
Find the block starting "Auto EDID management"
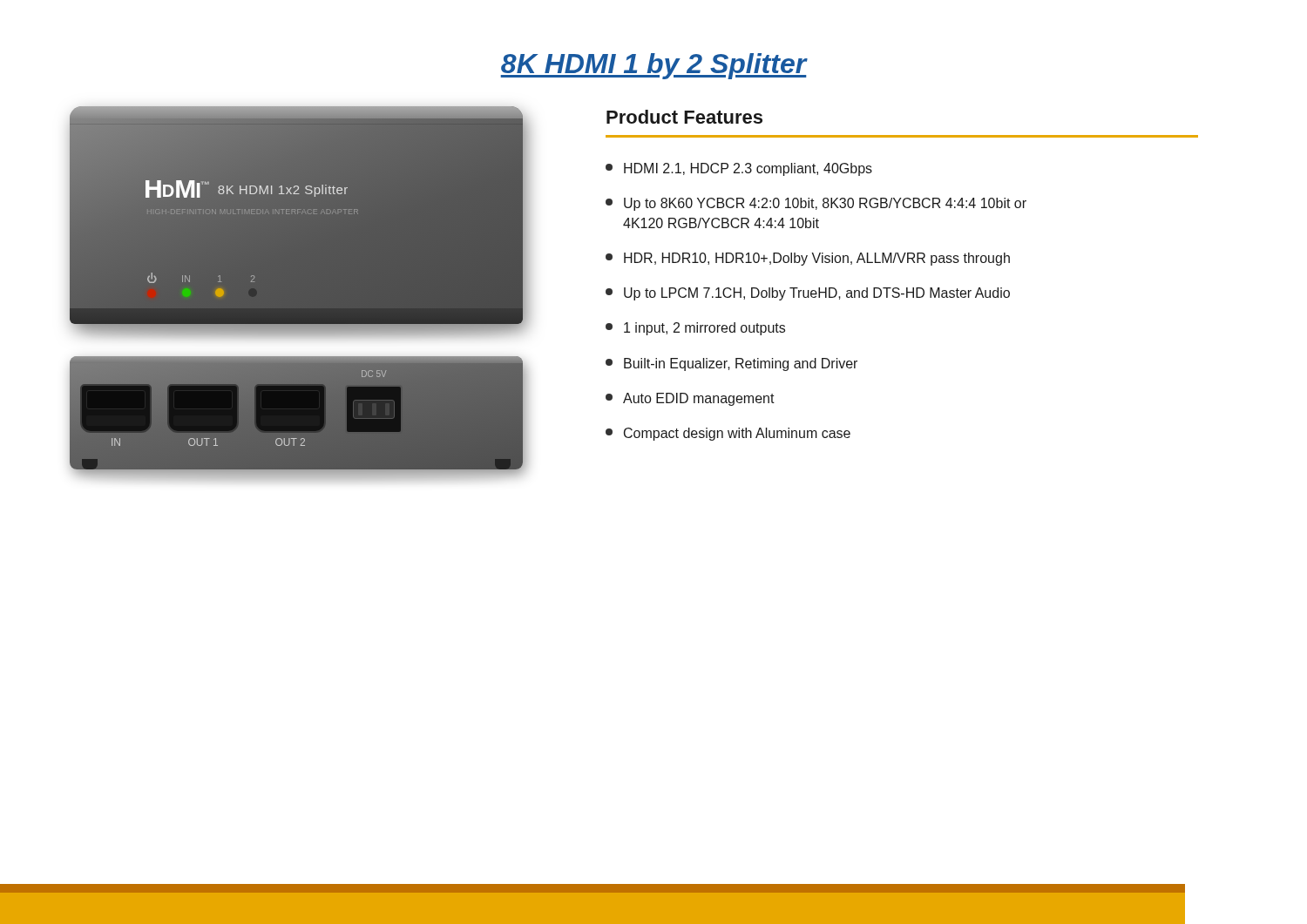tap(690, 398)
